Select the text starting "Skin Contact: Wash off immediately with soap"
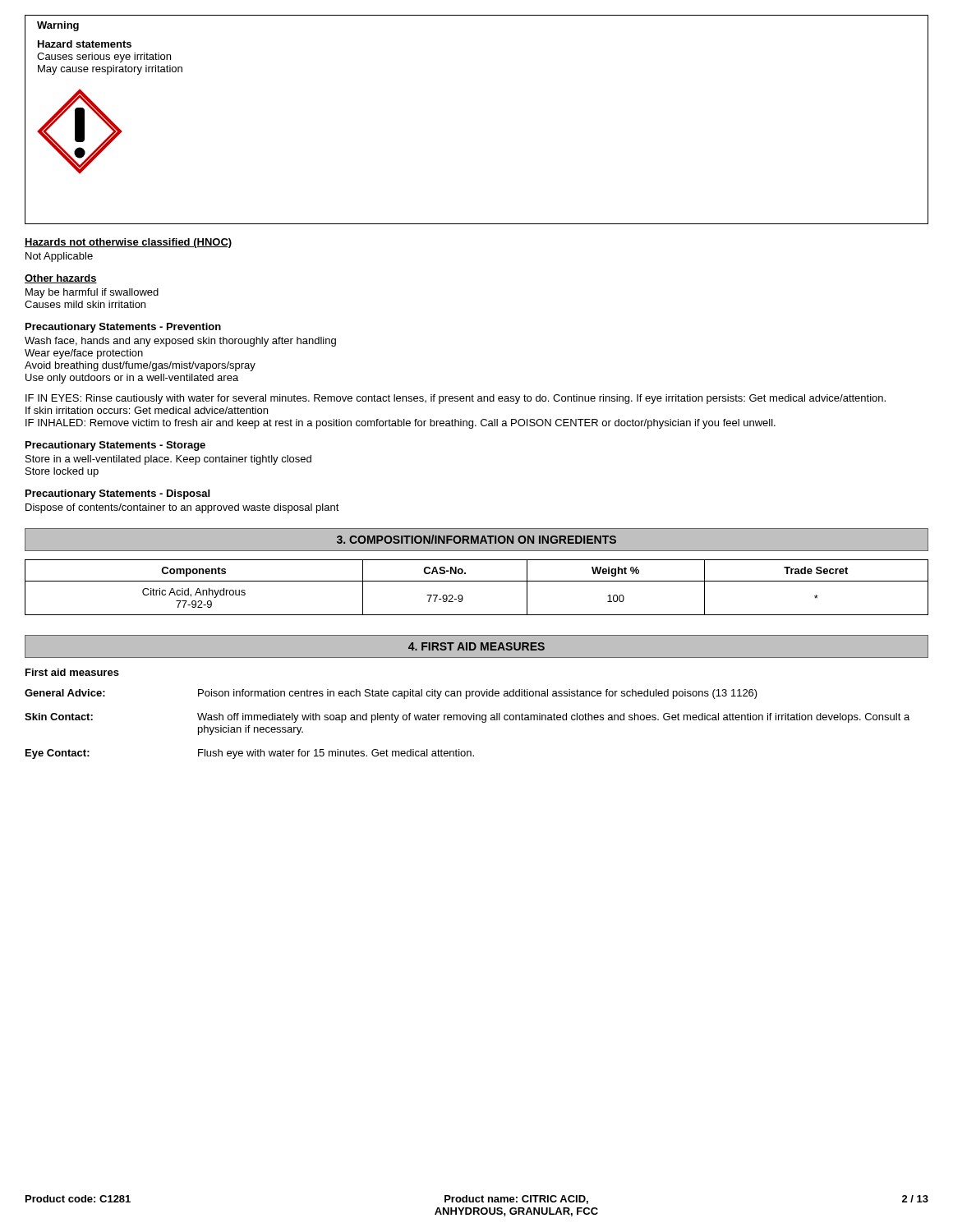953x1232 pixels. click(x=476, y=723)
